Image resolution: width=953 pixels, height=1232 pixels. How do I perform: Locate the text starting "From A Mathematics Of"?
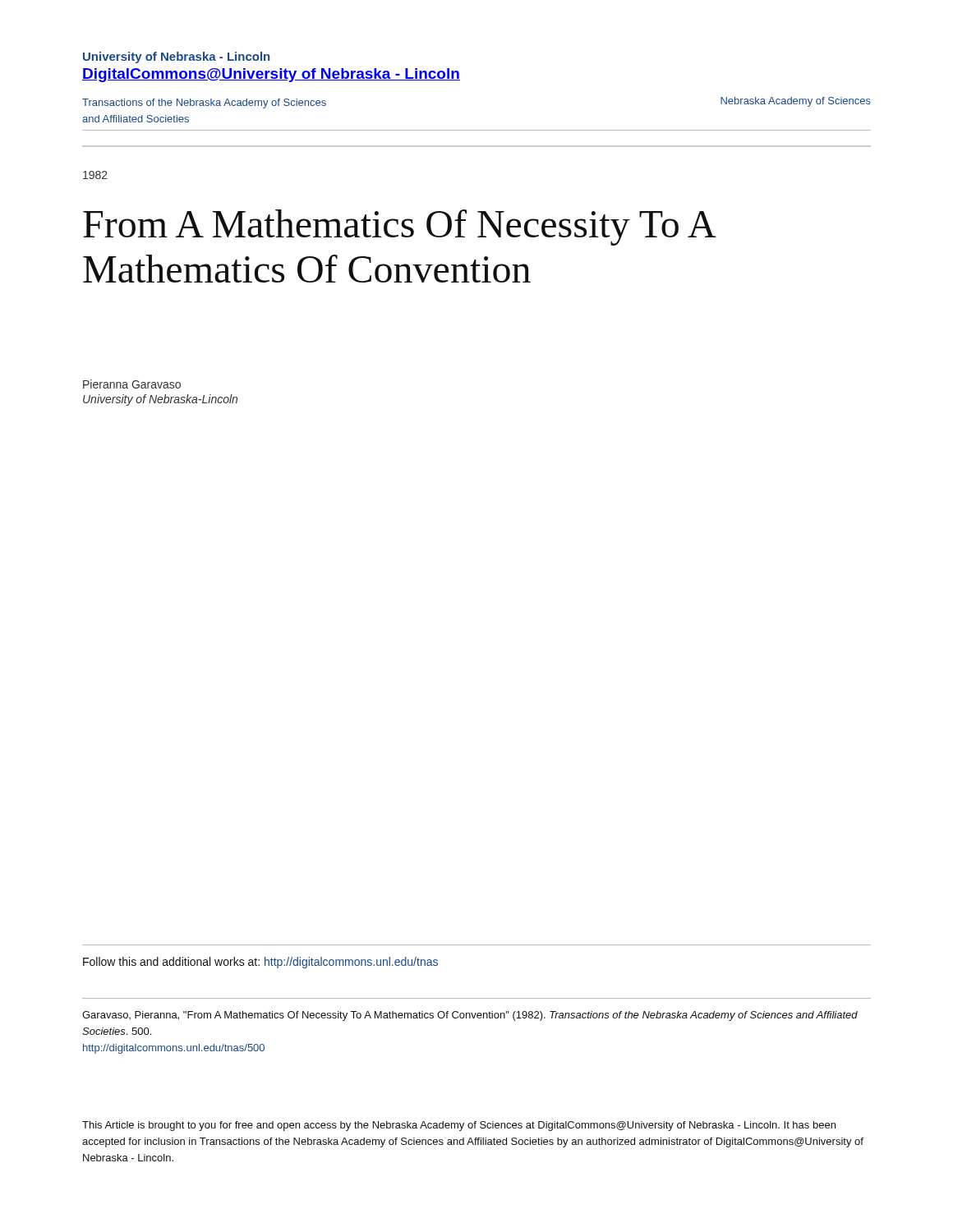coord(476,247)
